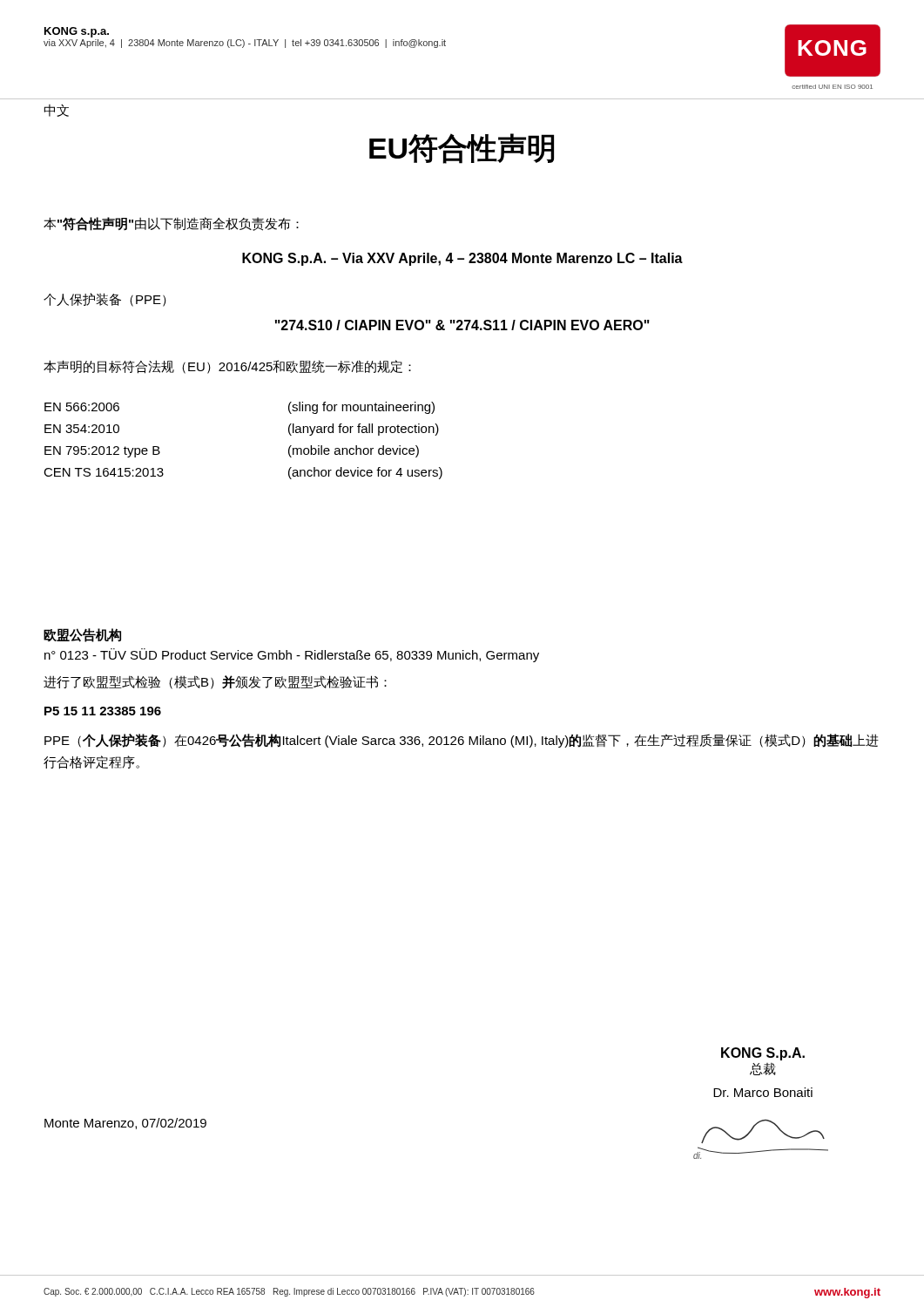Navigate to the region starting "KONG S.p.A. – Via"
Image resolution: width=924 pixels, height=1307 pixels.
(462, 258)
